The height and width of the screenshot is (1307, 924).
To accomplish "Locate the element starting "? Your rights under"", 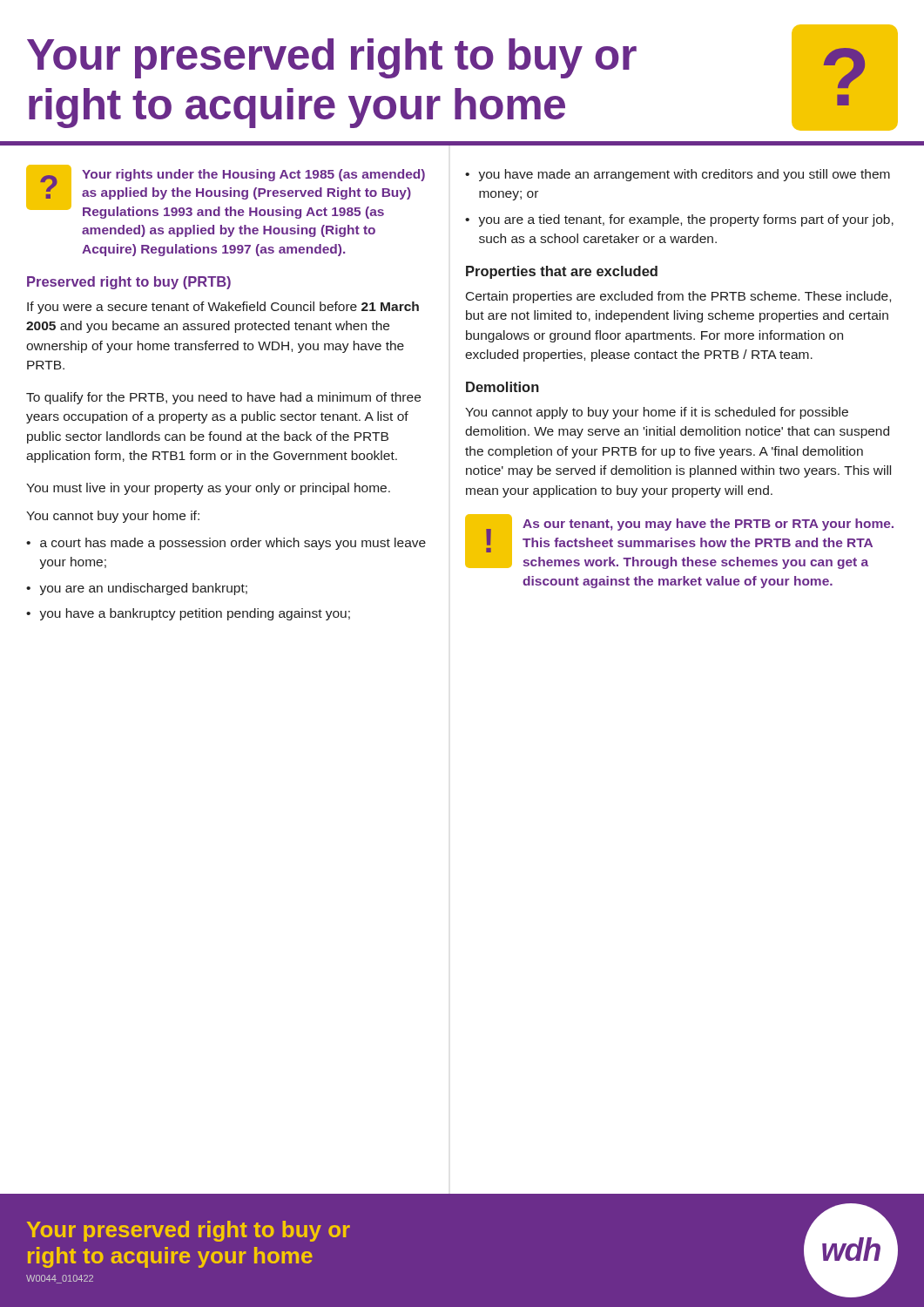I will [227, 211].
